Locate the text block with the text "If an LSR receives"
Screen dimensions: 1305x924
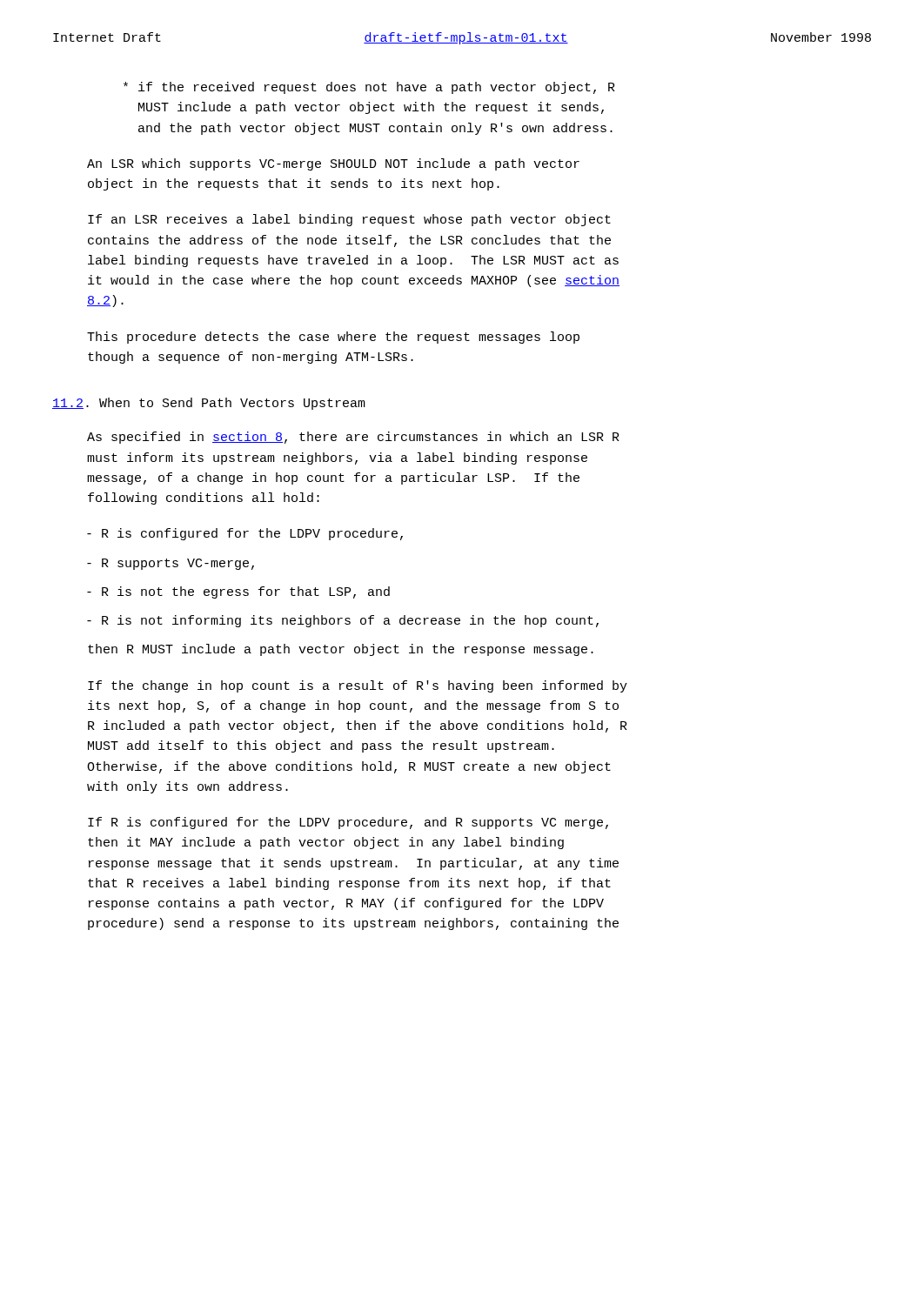click(x=353, y=261)
